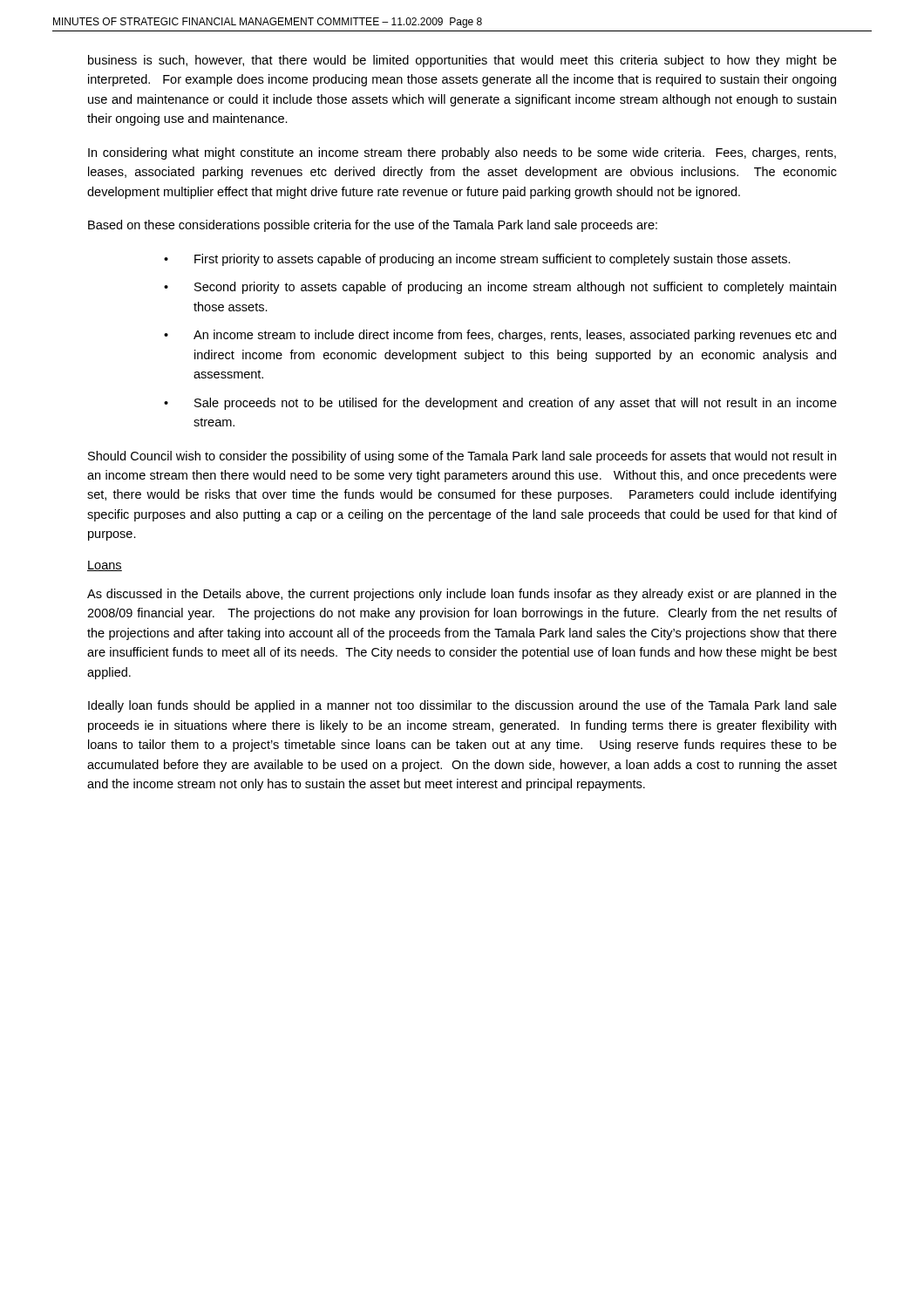The width and height of the screenshot is (924, 1308).
Task: Select the list item with the text "• First priority to assets capable"
Action: click(x=488, y=259)
